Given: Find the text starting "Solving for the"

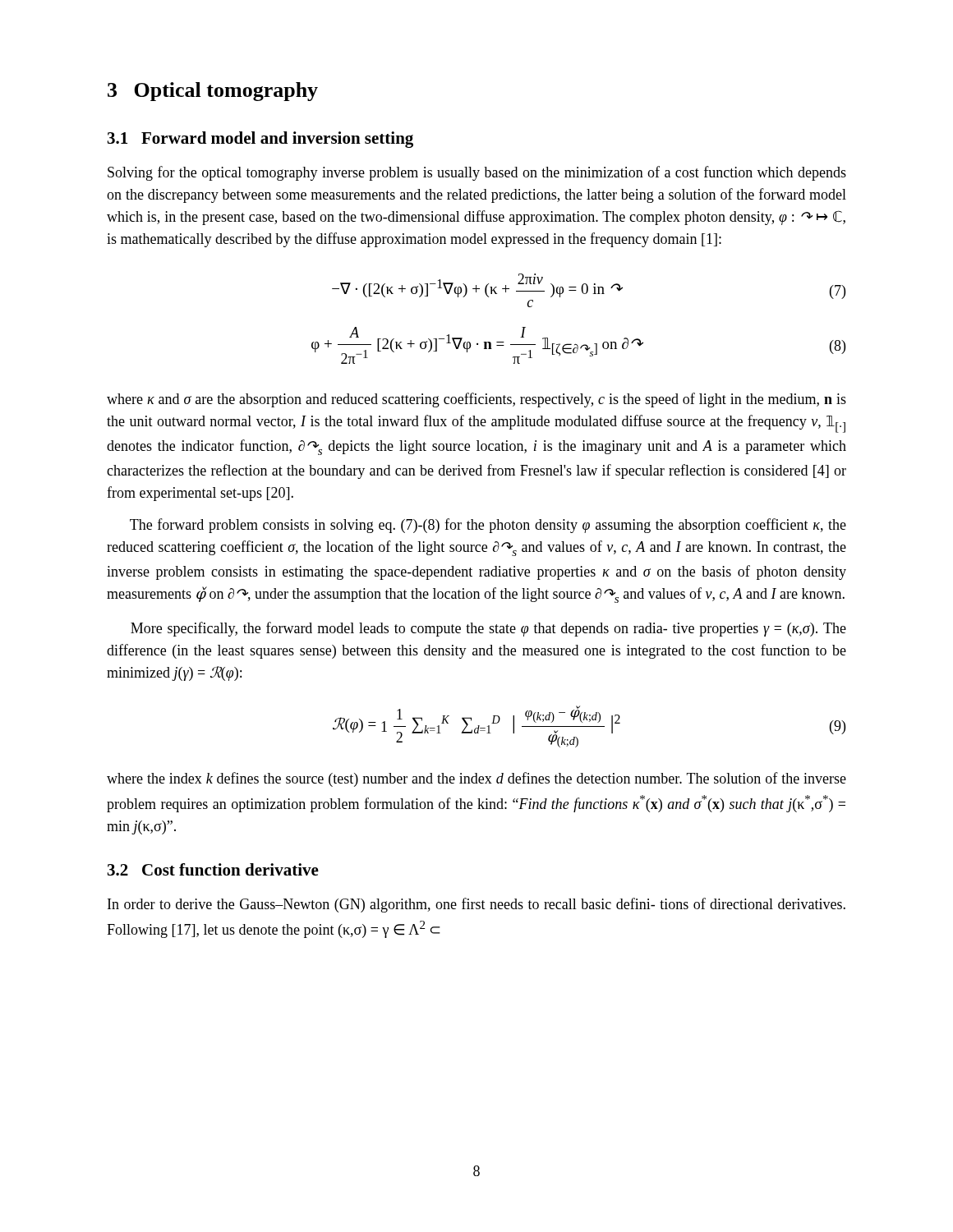Looking at the screenshot, I should pos(476,206).
